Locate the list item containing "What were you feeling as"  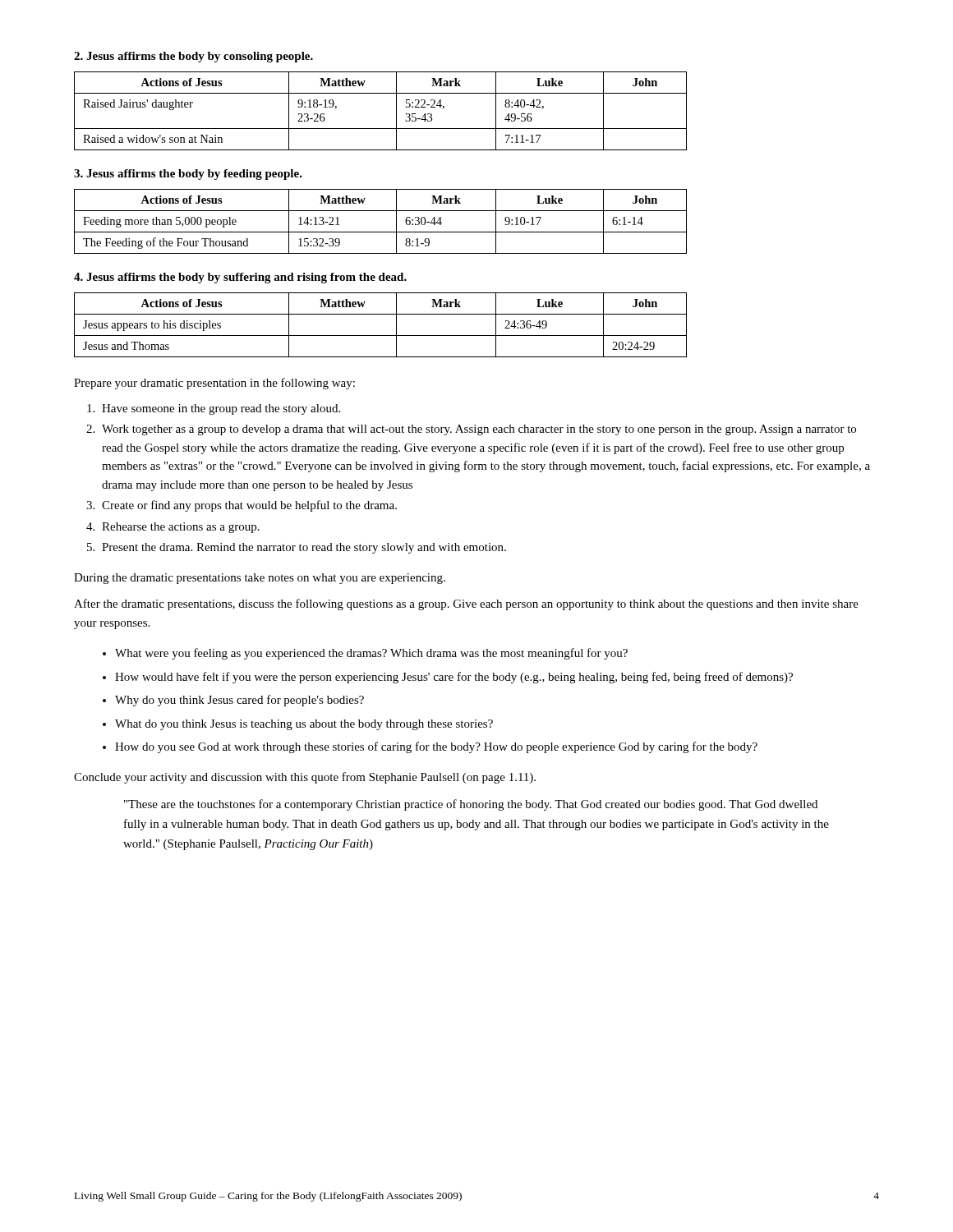click(372, 653)
